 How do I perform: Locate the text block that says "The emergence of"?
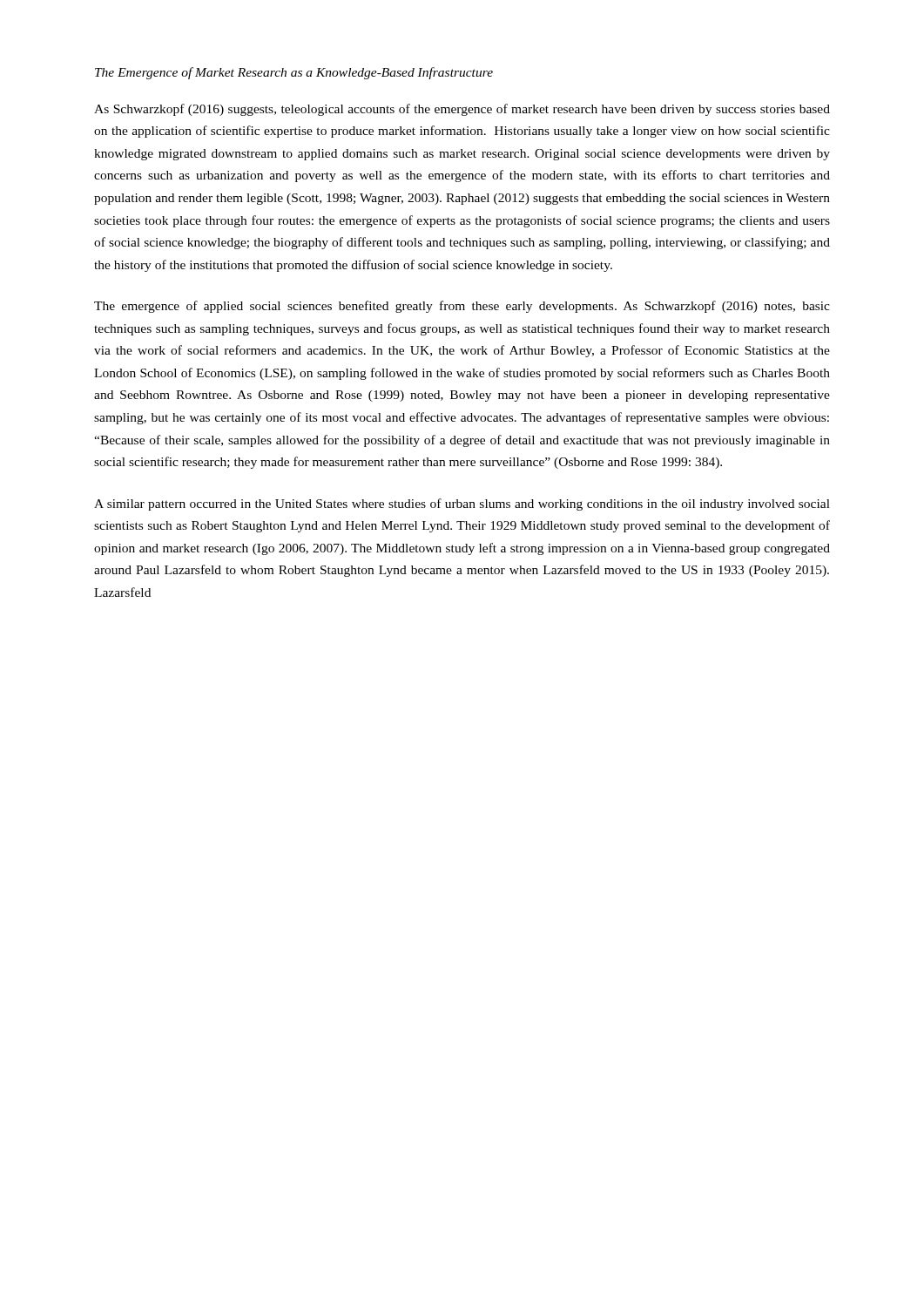(x=462, y=384)
